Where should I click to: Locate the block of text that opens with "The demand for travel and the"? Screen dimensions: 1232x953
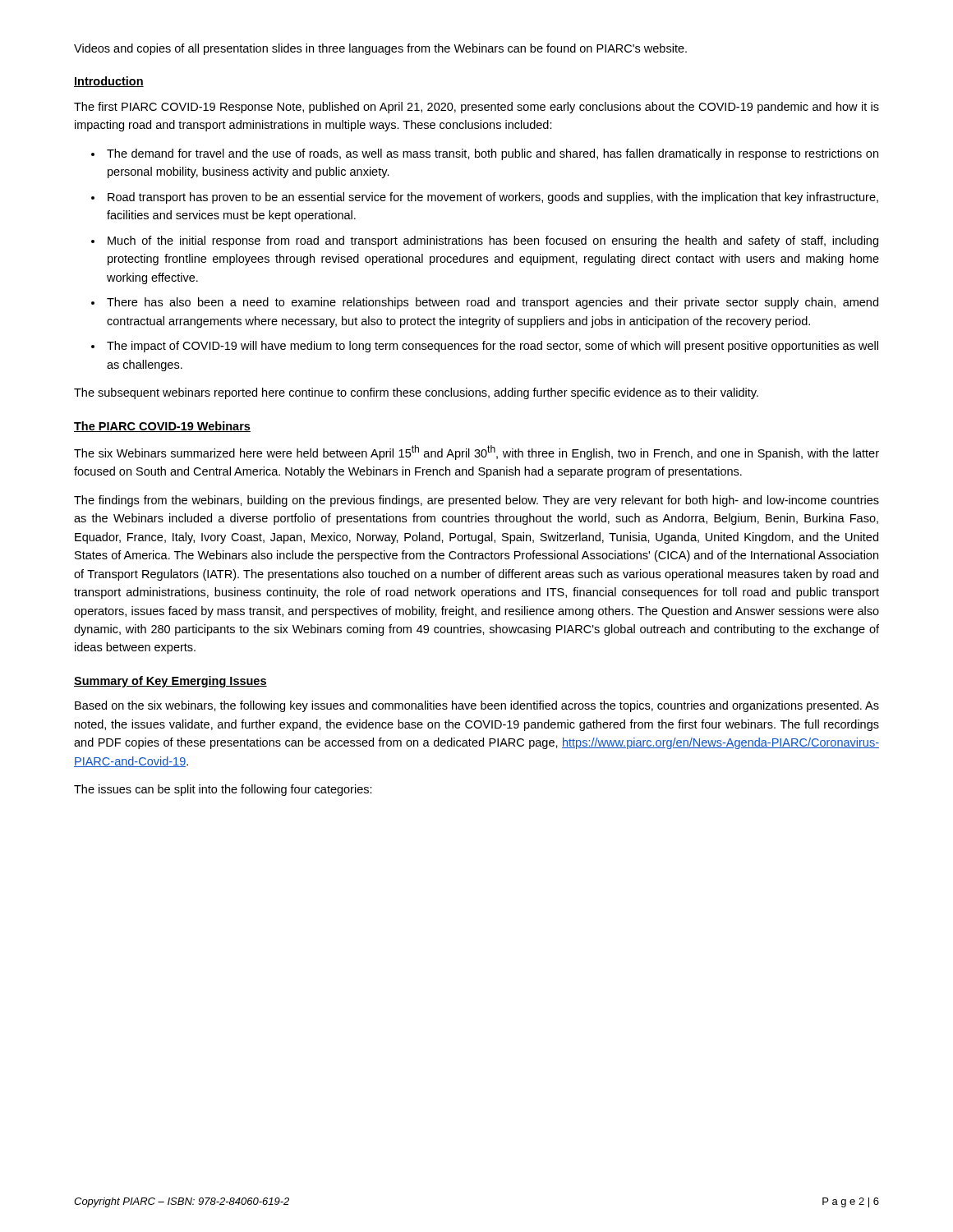click(x=493, y=163)
